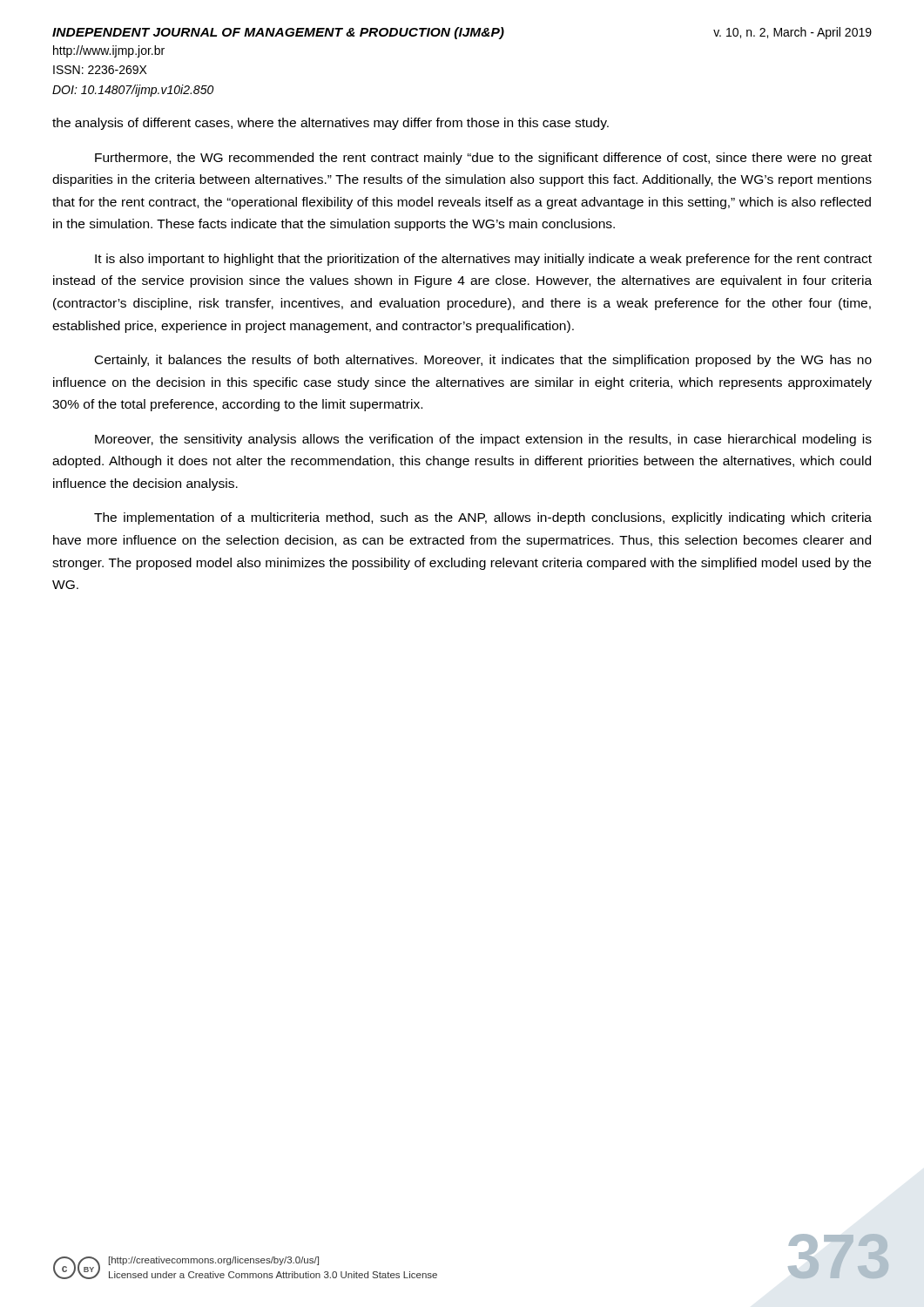Select the text block starting "Furthermore, the WG"
This screenshot has height=1307, width=924.
click(462, 190)
